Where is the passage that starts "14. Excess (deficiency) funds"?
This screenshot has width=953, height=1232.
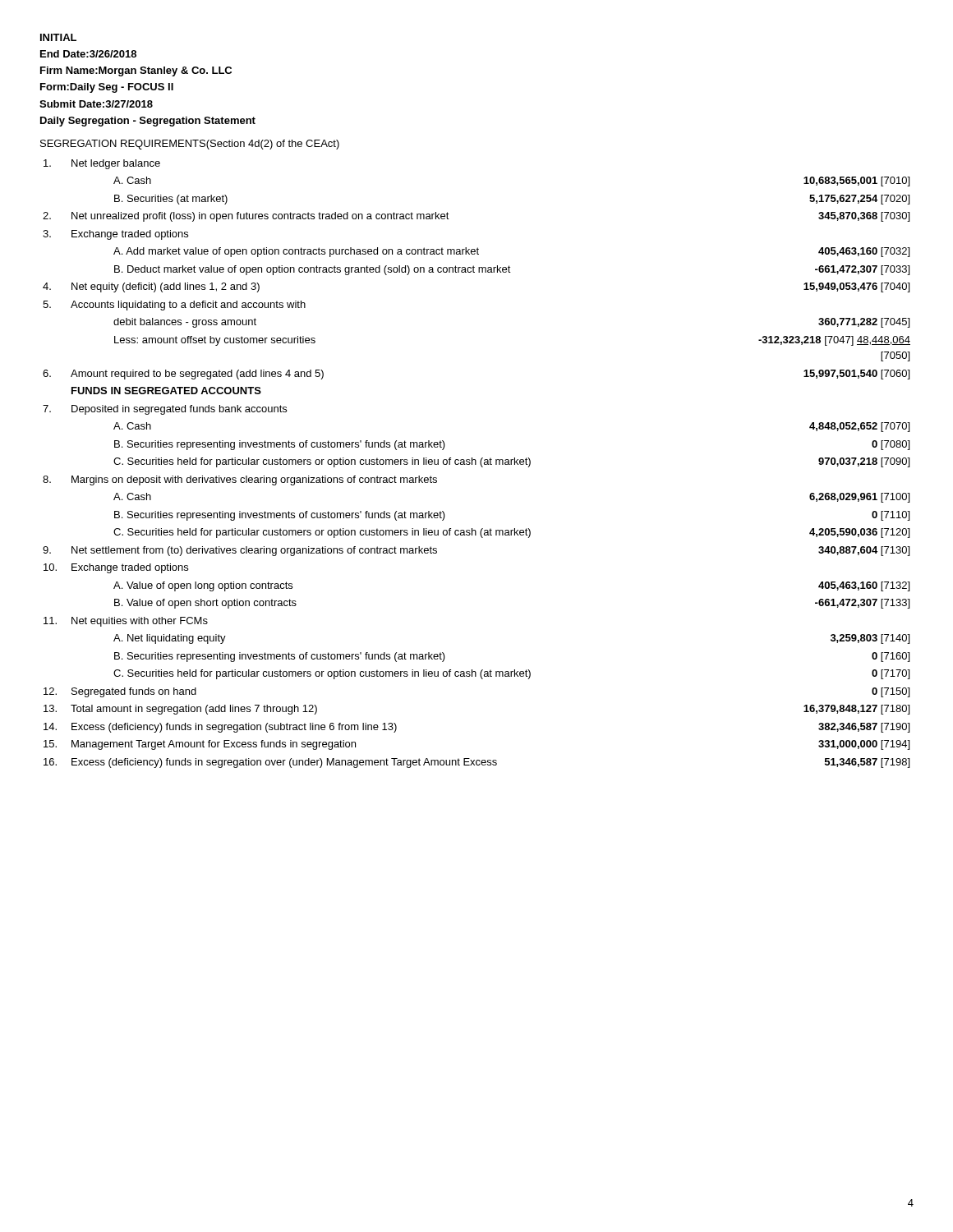click(237, 727)
